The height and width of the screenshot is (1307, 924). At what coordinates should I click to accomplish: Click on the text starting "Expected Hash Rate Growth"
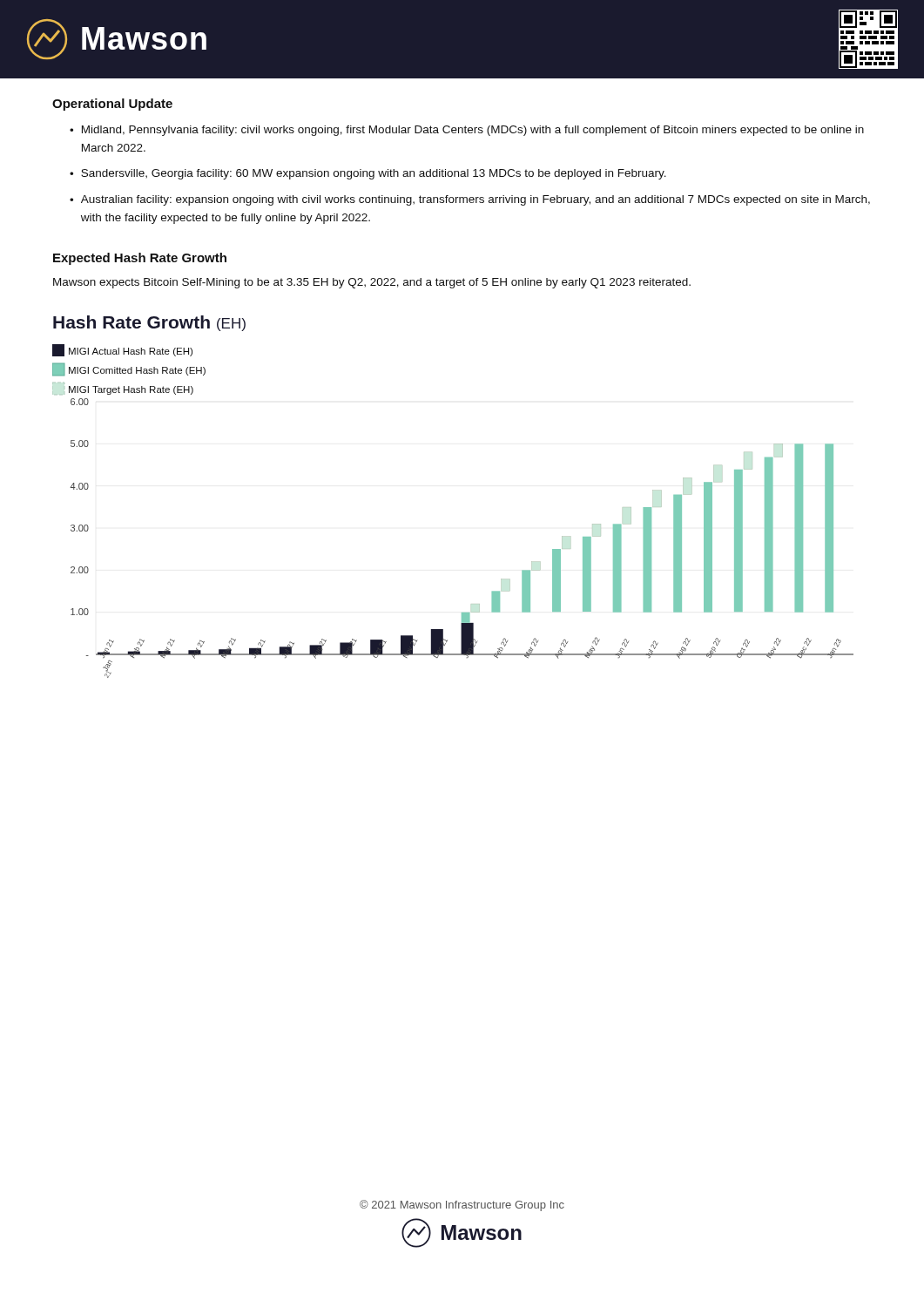[x=140, y=257]
